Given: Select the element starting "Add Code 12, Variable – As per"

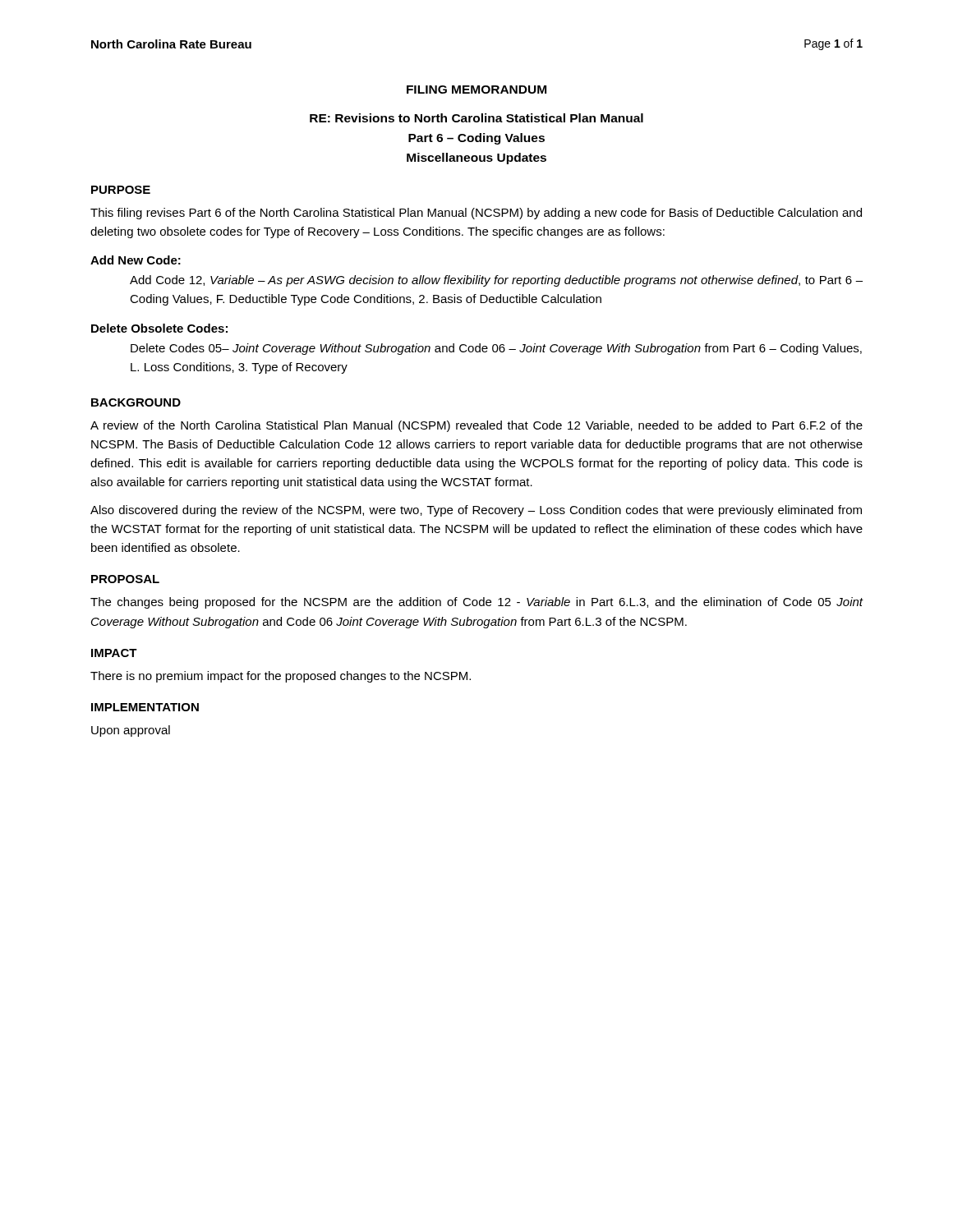Looking at the screenshot, I should point(496,289).
